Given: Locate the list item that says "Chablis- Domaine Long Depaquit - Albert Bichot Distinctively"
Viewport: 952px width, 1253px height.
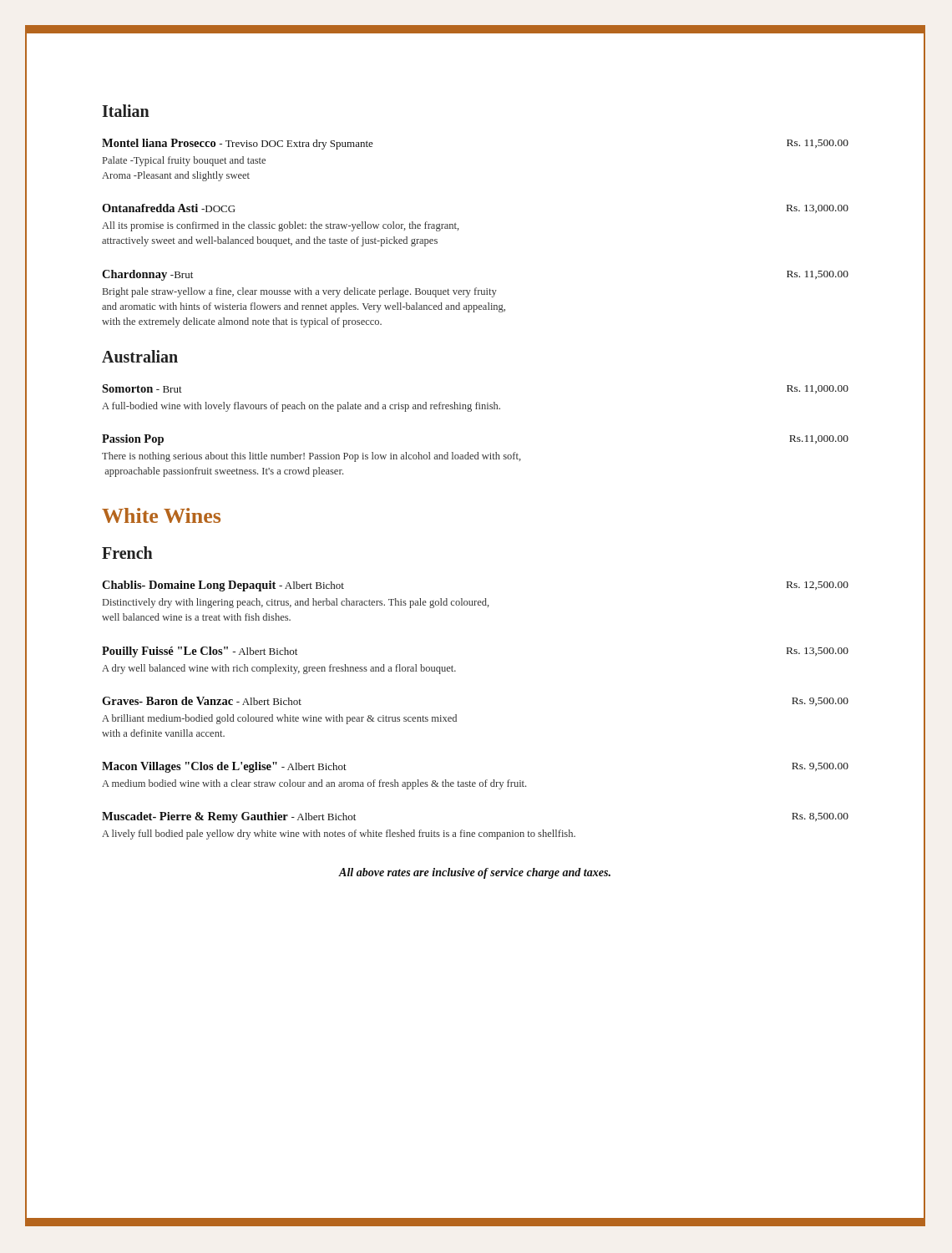Looking at the screenshot, I should (475, 602).
